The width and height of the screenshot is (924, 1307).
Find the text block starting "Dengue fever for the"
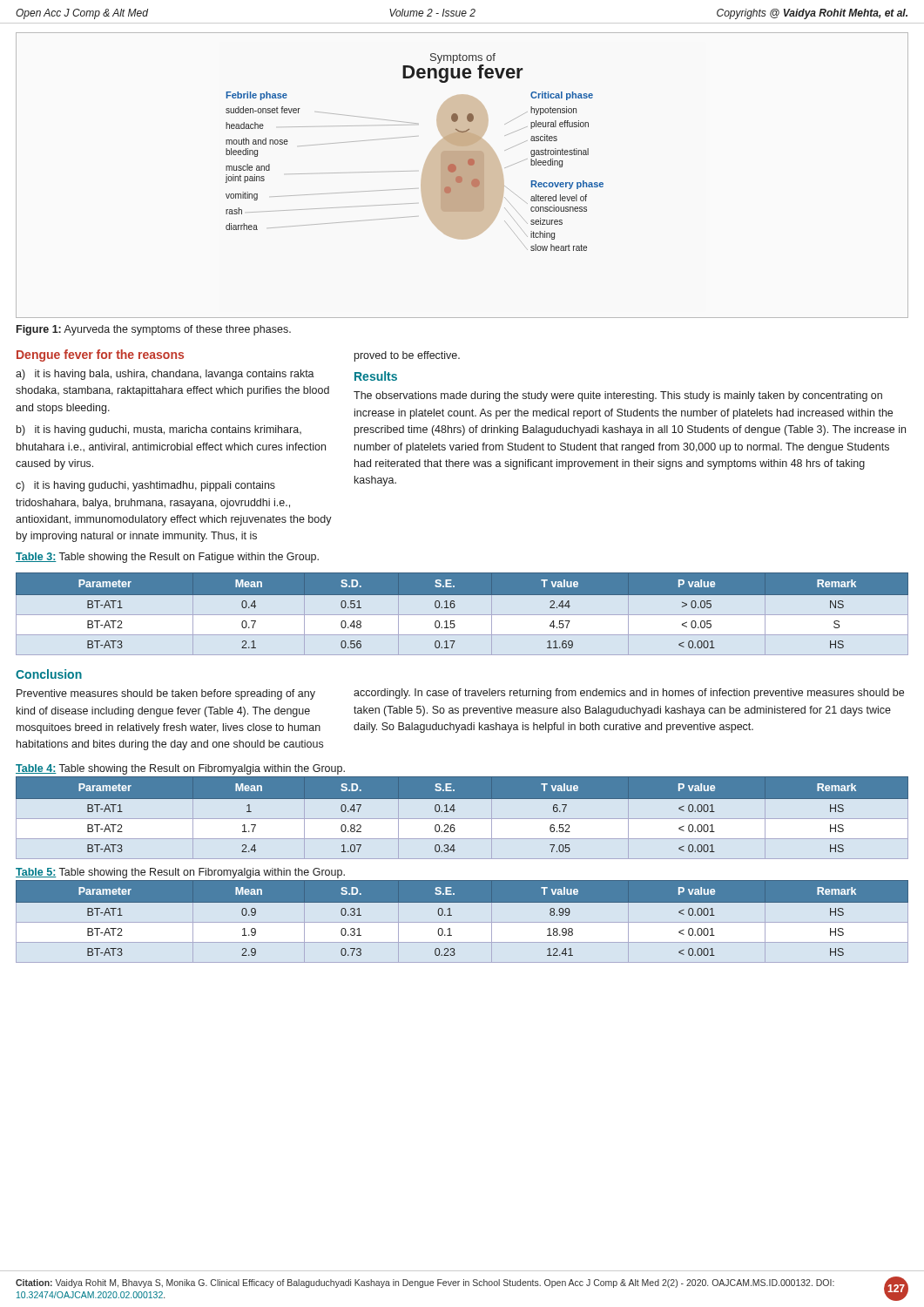click(100, 355)
